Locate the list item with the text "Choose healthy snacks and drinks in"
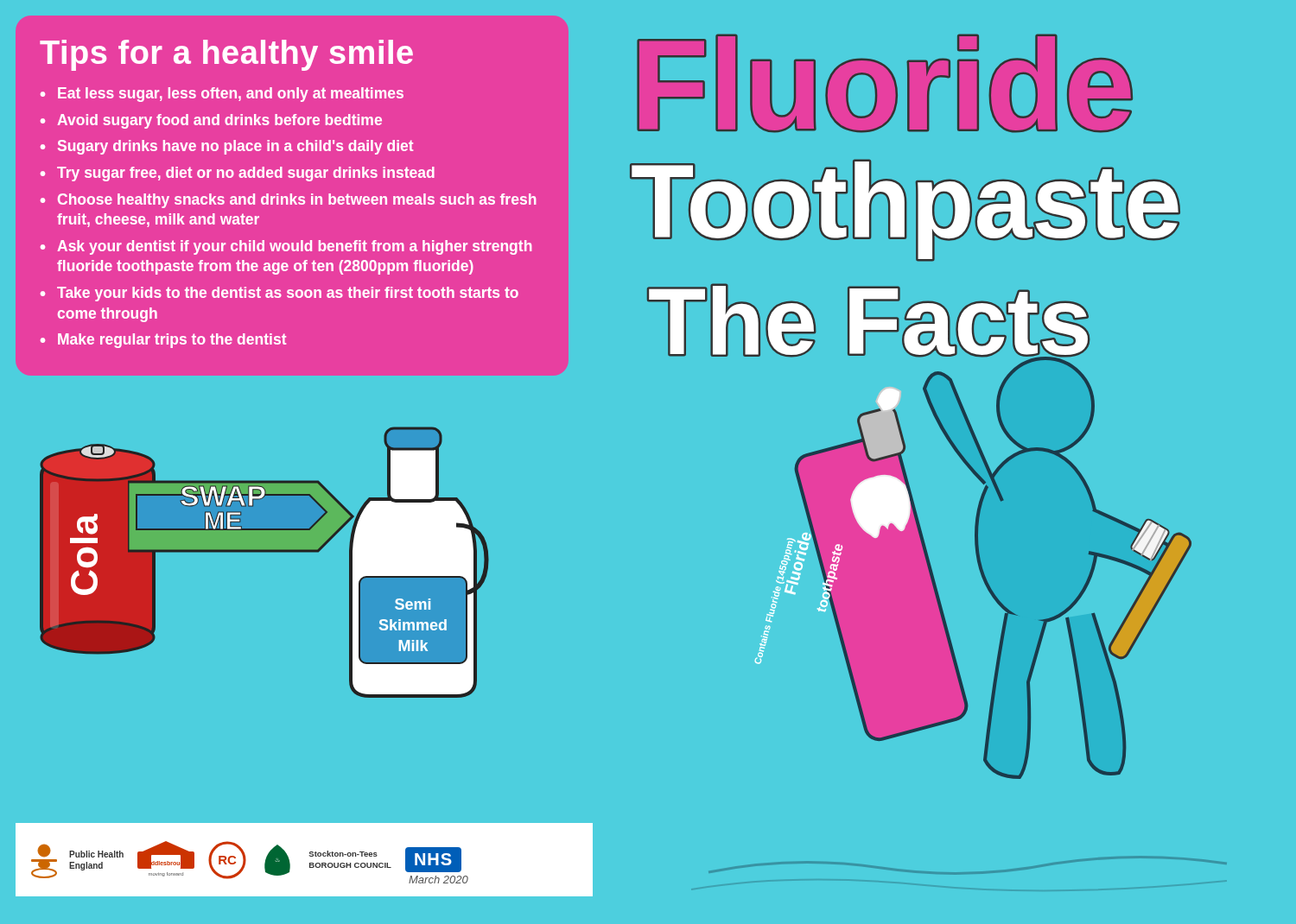The width and height of the screenshot is (1296, 924). [x=297, y=209]
